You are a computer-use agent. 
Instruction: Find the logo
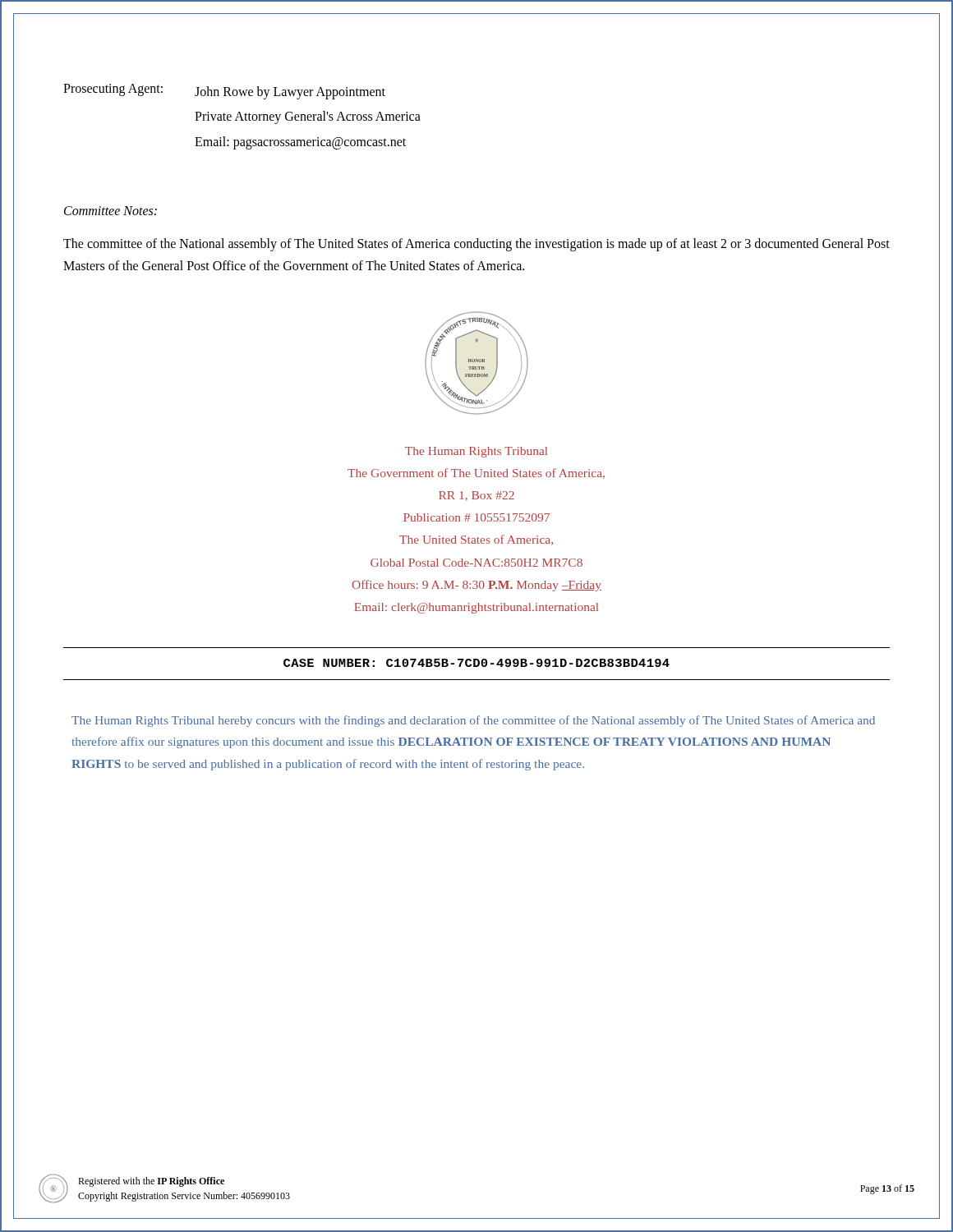tap(476, 365)
